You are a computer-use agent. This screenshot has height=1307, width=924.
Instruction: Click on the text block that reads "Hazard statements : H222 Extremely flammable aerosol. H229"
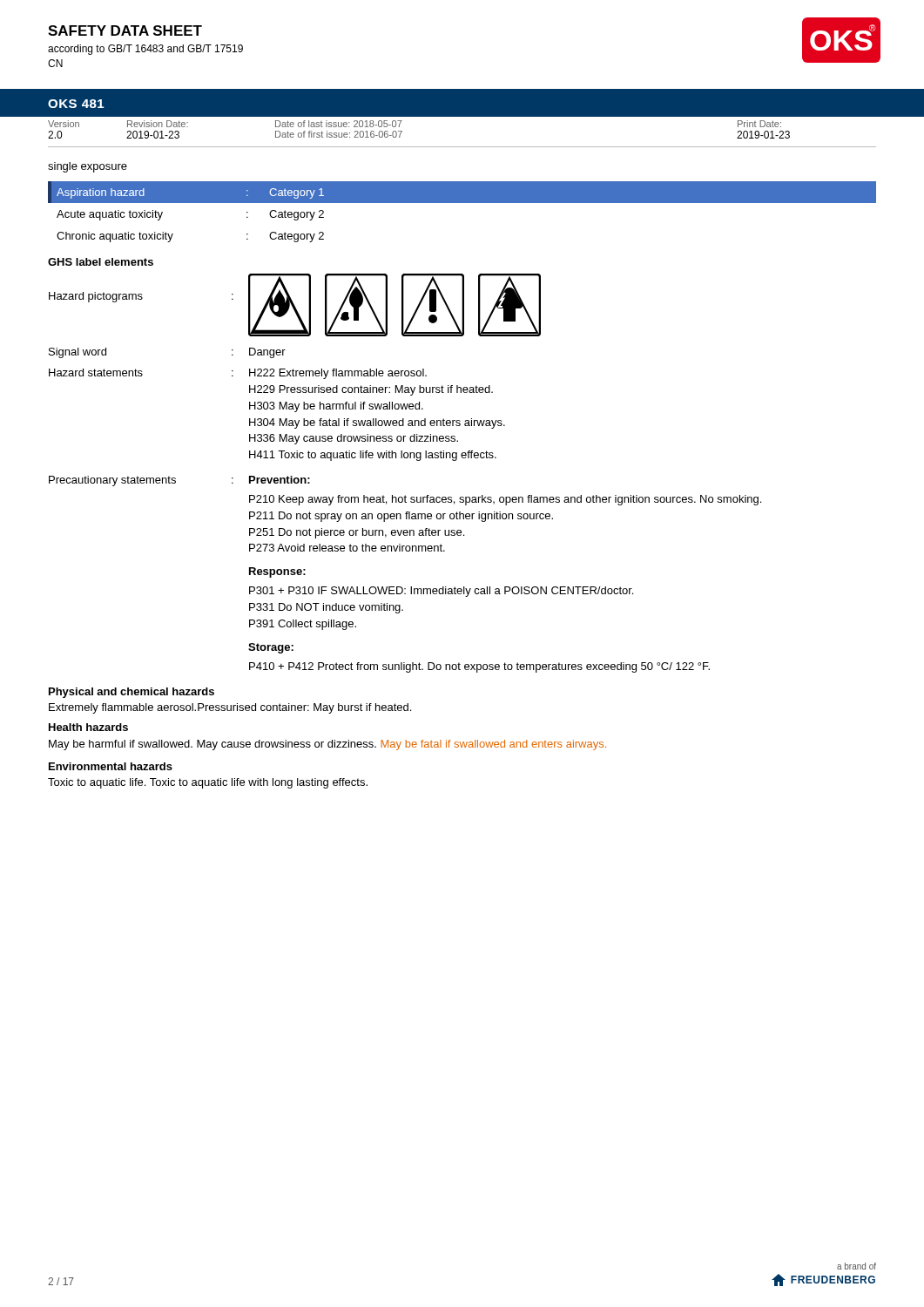462,414
